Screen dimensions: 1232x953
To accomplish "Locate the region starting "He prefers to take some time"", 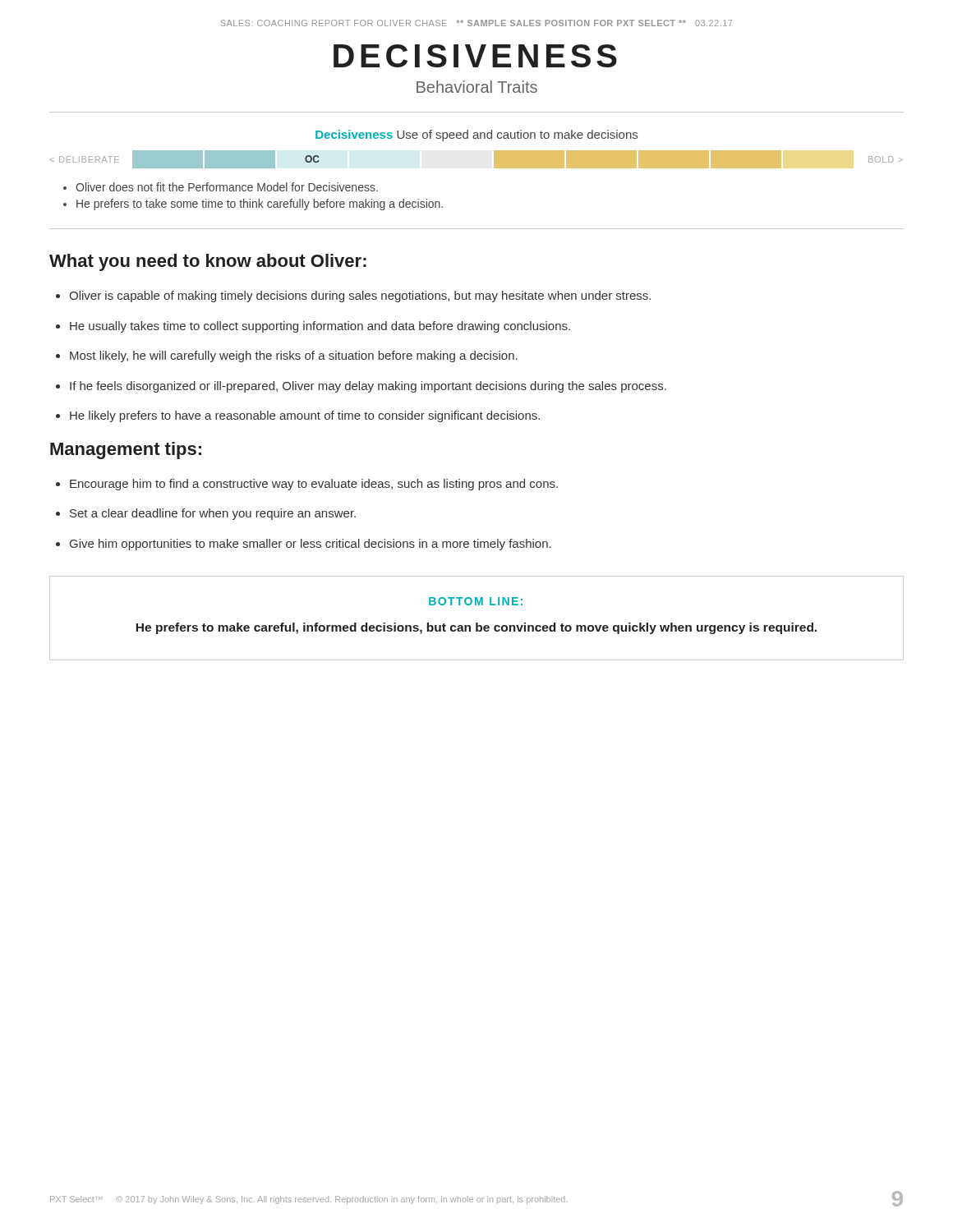I will 260,204.
